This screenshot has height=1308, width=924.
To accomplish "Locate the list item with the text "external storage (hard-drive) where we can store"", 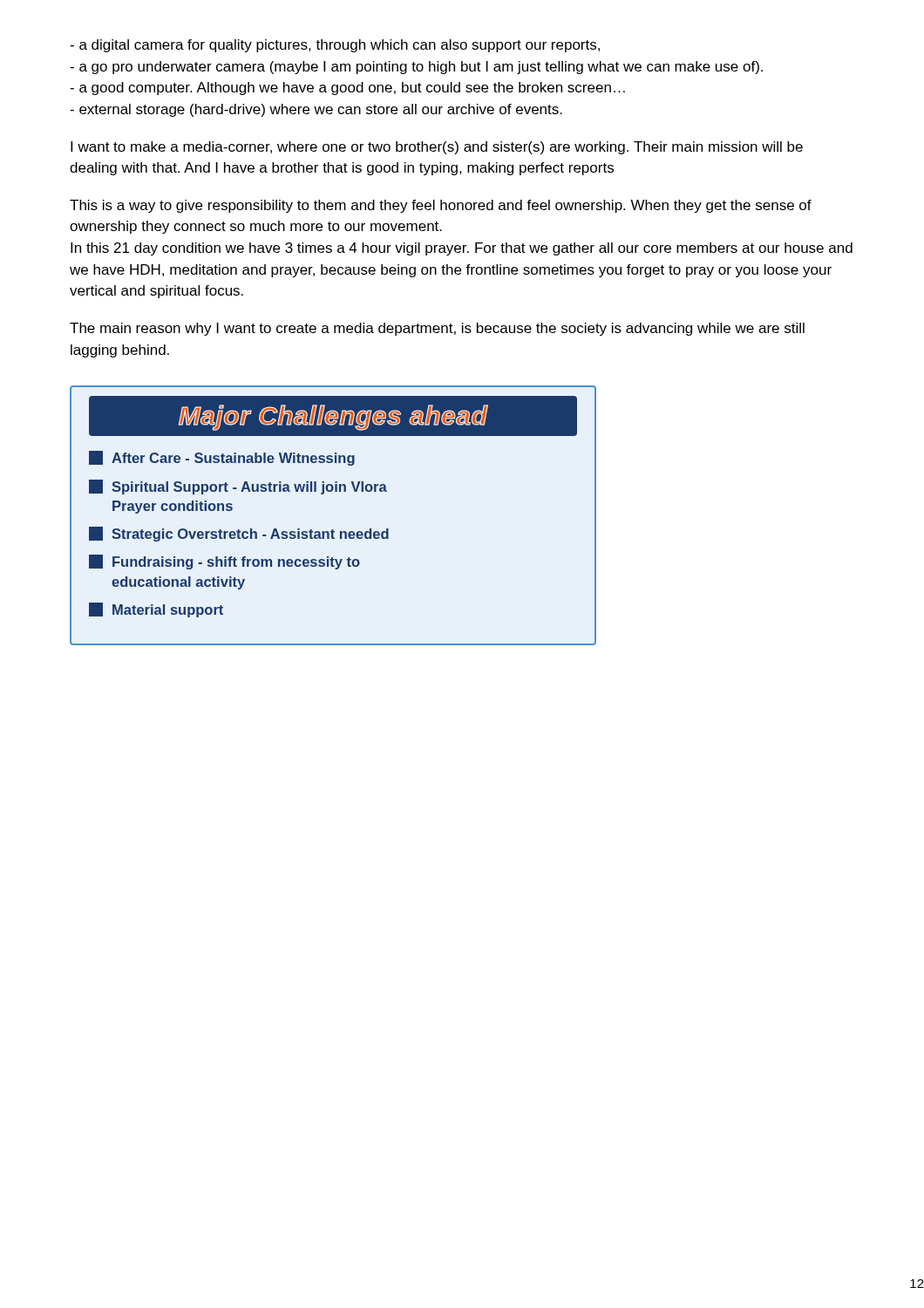I will pyautogui.click(x=316, y=109).
